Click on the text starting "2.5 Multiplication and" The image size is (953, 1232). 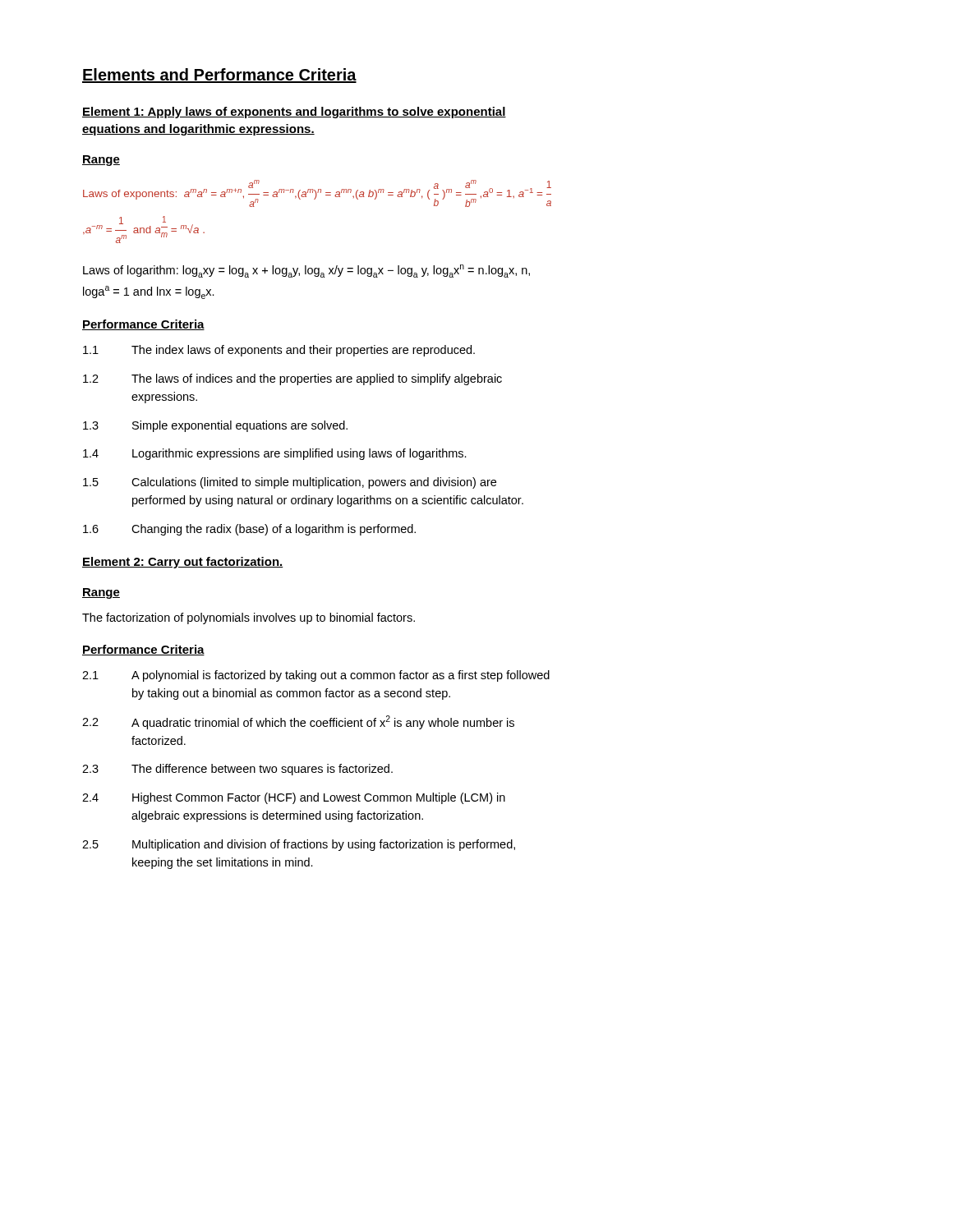[476, 854]
